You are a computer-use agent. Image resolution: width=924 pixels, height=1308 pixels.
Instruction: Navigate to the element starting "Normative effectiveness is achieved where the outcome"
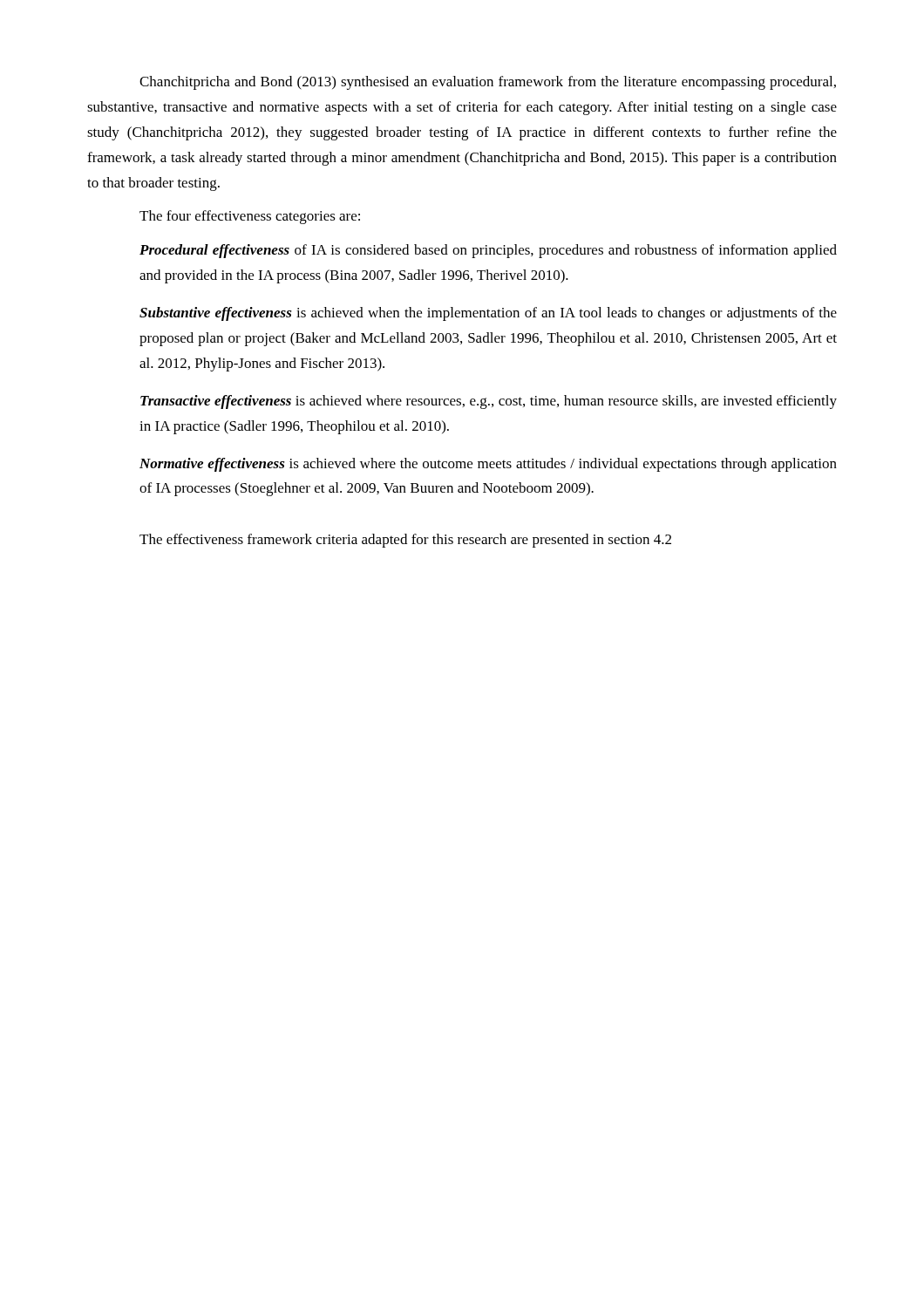[488, 477]
